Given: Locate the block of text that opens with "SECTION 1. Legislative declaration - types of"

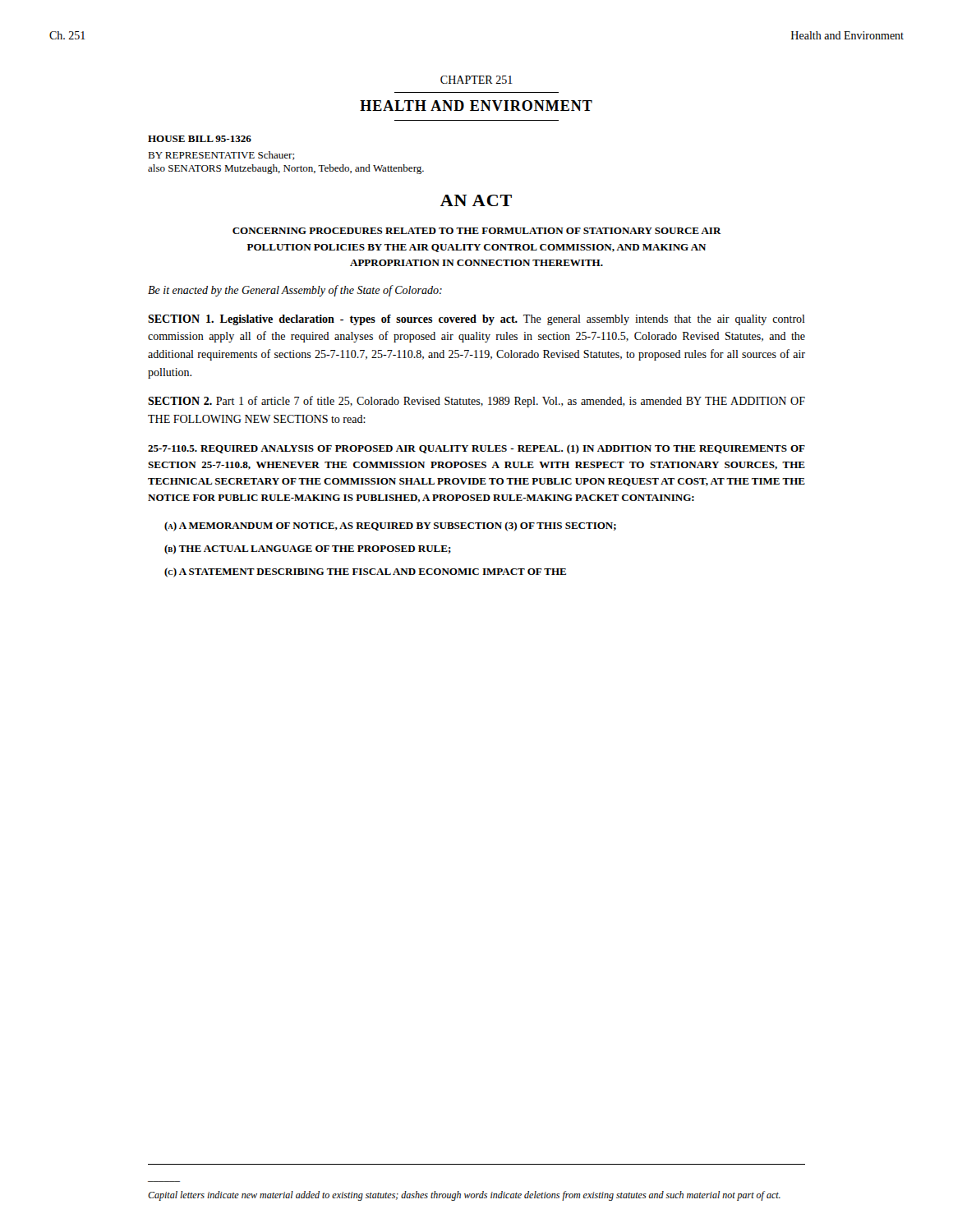Looking at the screenshot, I should click(476, 345).
